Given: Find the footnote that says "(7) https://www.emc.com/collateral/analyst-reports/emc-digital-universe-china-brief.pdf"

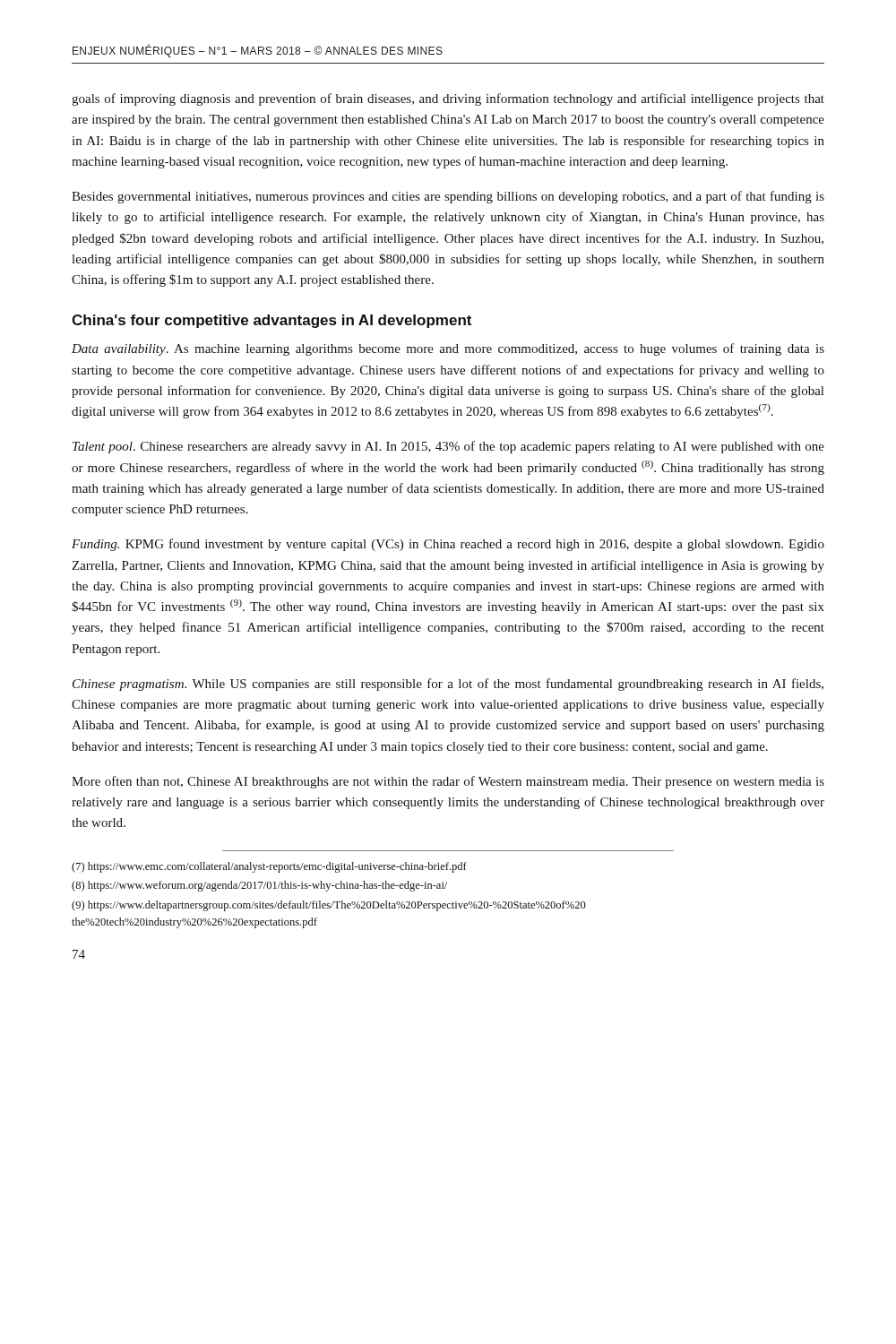Looking at the screenshot, I should coord(269,866).
